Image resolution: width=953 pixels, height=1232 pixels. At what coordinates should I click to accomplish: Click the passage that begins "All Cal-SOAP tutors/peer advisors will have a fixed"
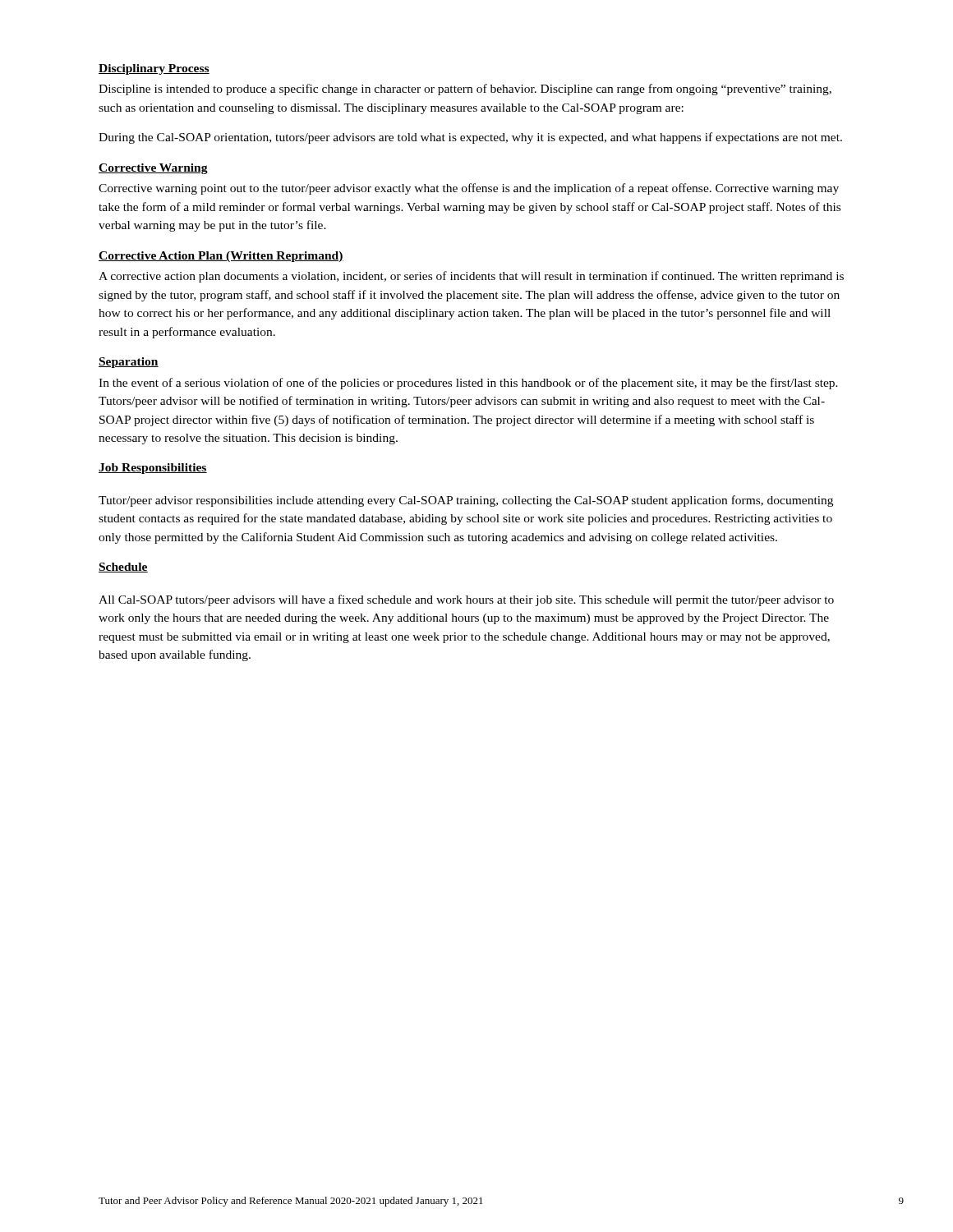[466, 627]
